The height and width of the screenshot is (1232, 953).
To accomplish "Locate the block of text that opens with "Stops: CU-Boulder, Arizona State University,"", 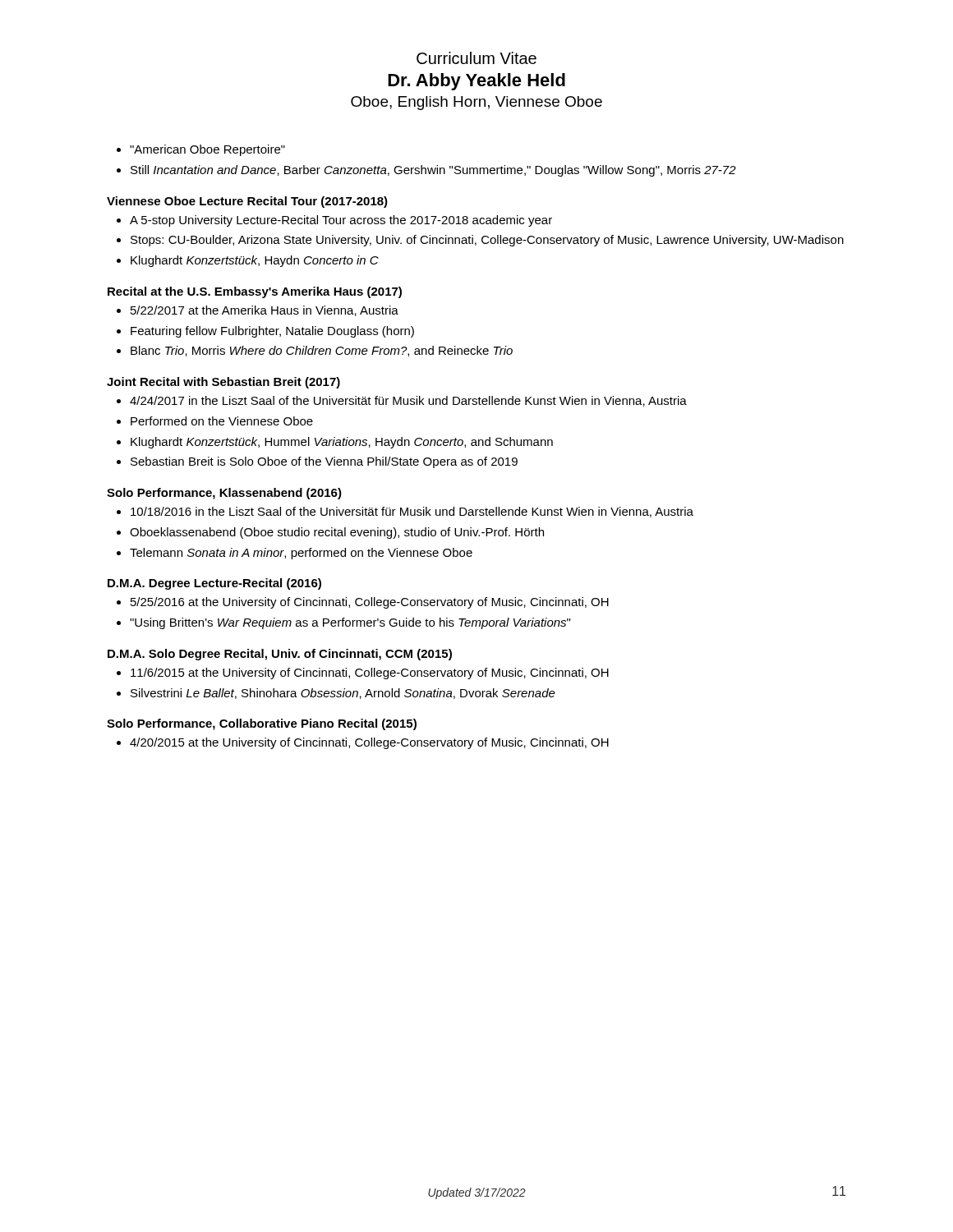I will click(x=487, y=240).
